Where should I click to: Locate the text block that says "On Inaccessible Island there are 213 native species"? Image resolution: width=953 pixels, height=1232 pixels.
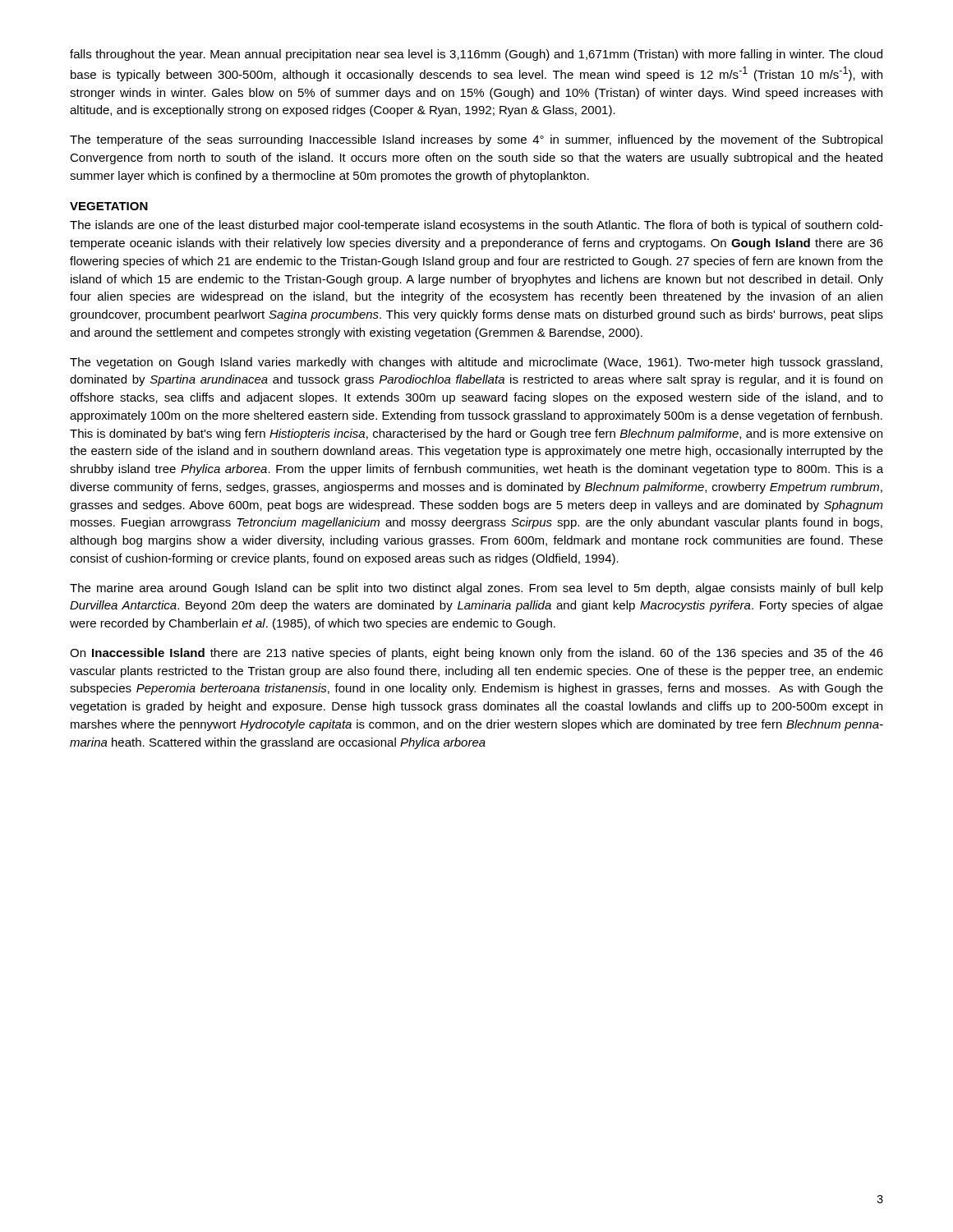tap(476, 697)
